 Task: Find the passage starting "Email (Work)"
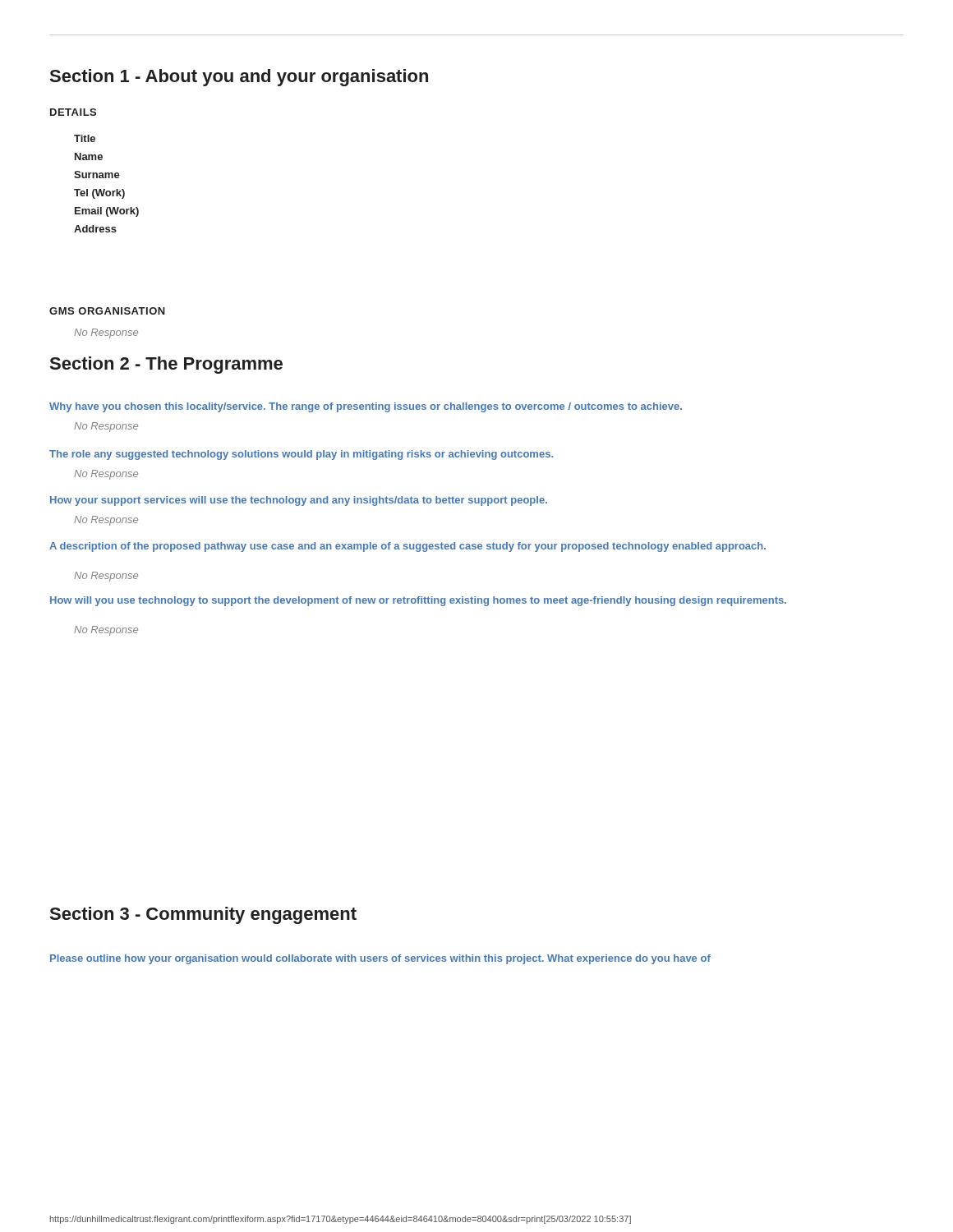point(106,211)
